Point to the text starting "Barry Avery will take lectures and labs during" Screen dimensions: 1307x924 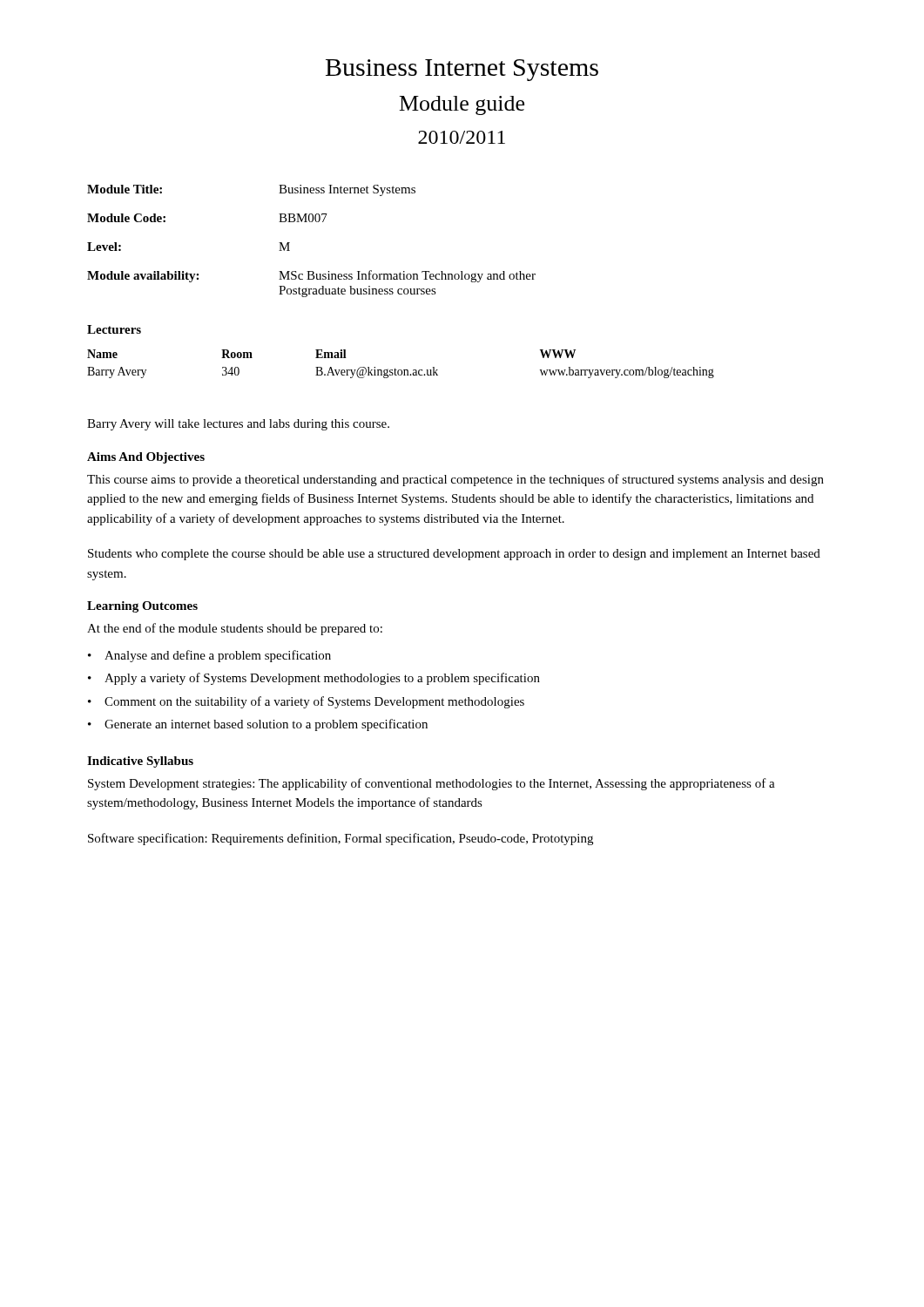coord(239,423)
